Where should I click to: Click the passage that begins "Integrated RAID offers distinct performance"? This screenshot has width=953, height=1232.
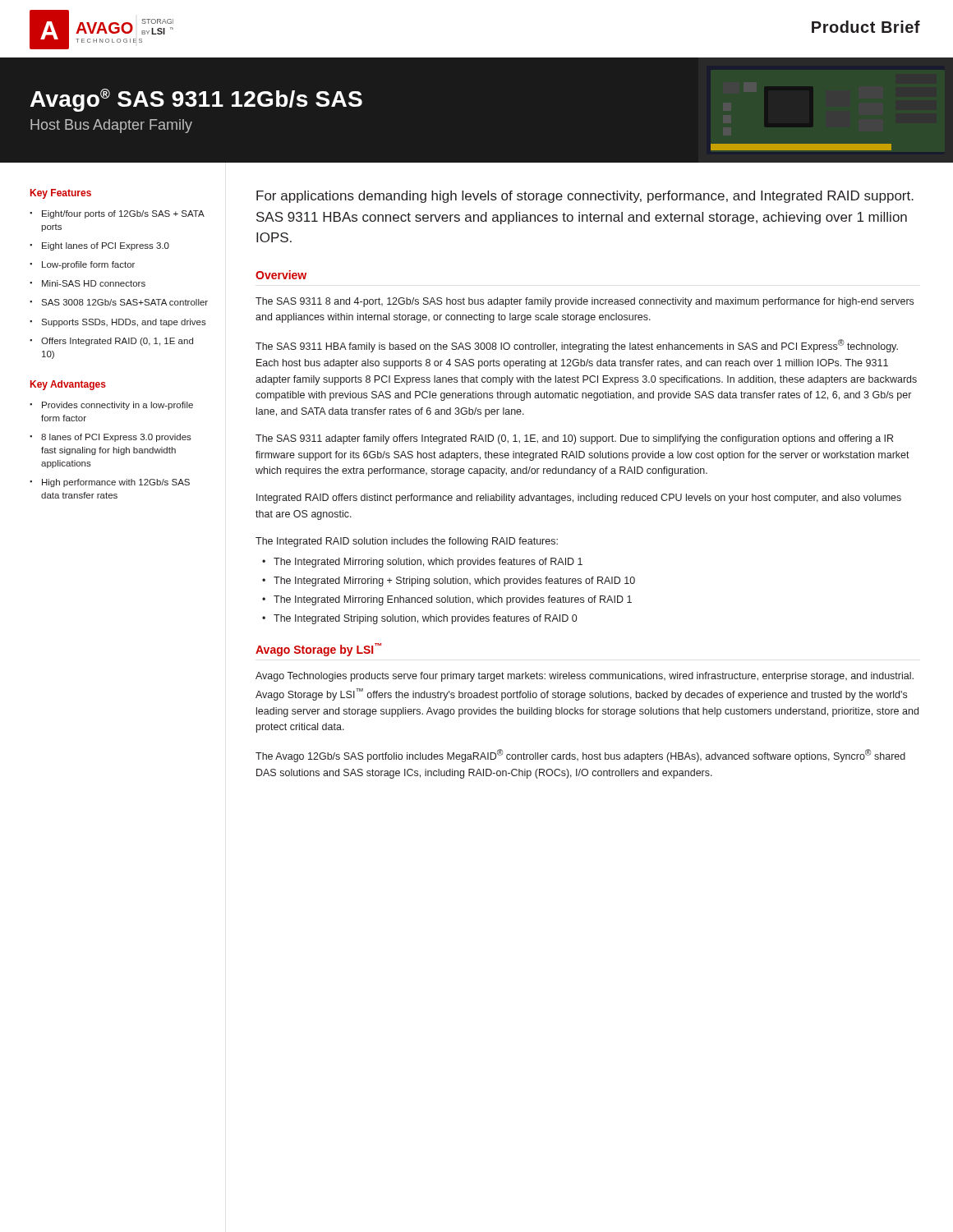[579, 506]
